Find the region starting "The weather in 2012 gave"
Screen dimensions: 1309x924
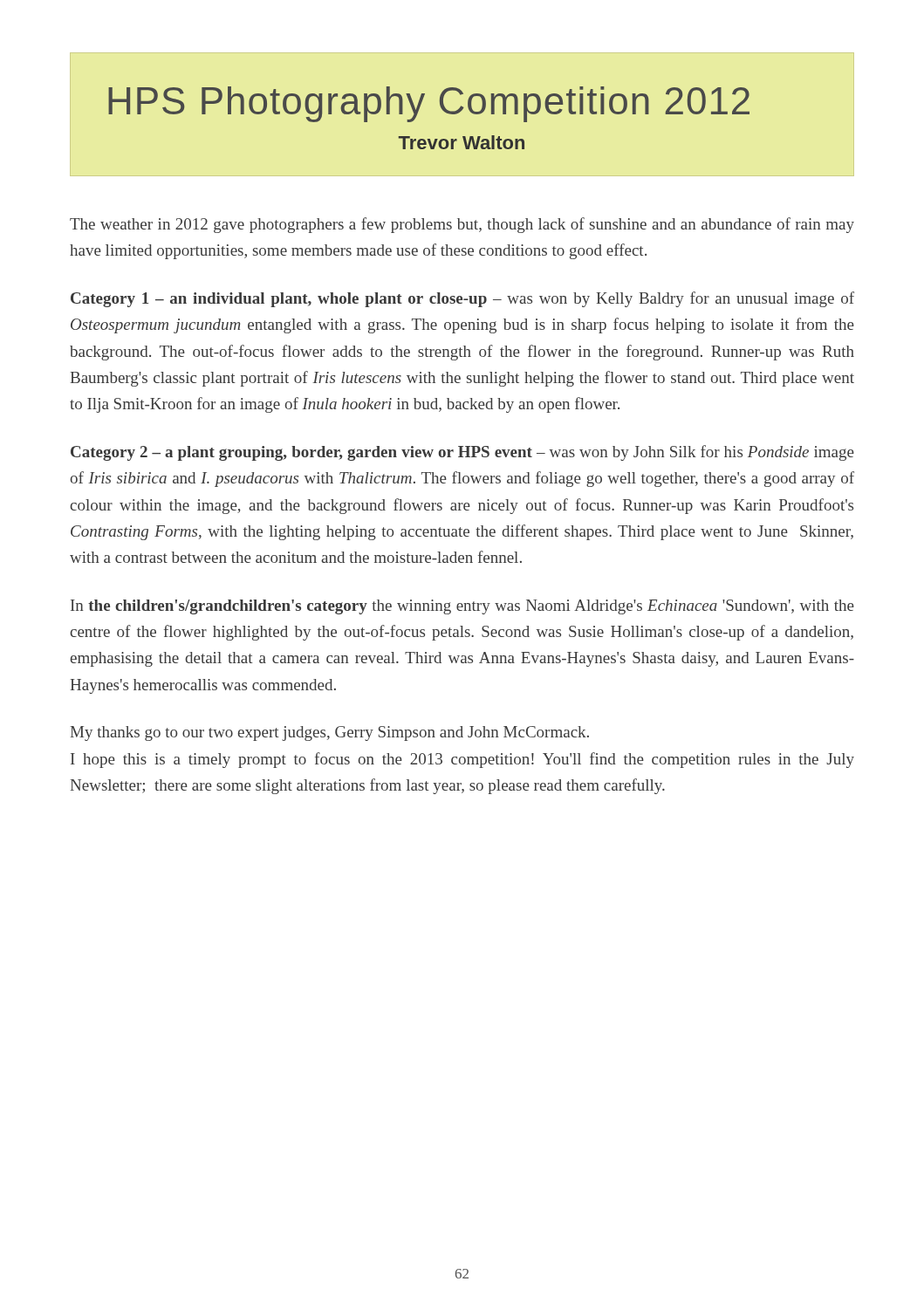click(x=462, y=237)
